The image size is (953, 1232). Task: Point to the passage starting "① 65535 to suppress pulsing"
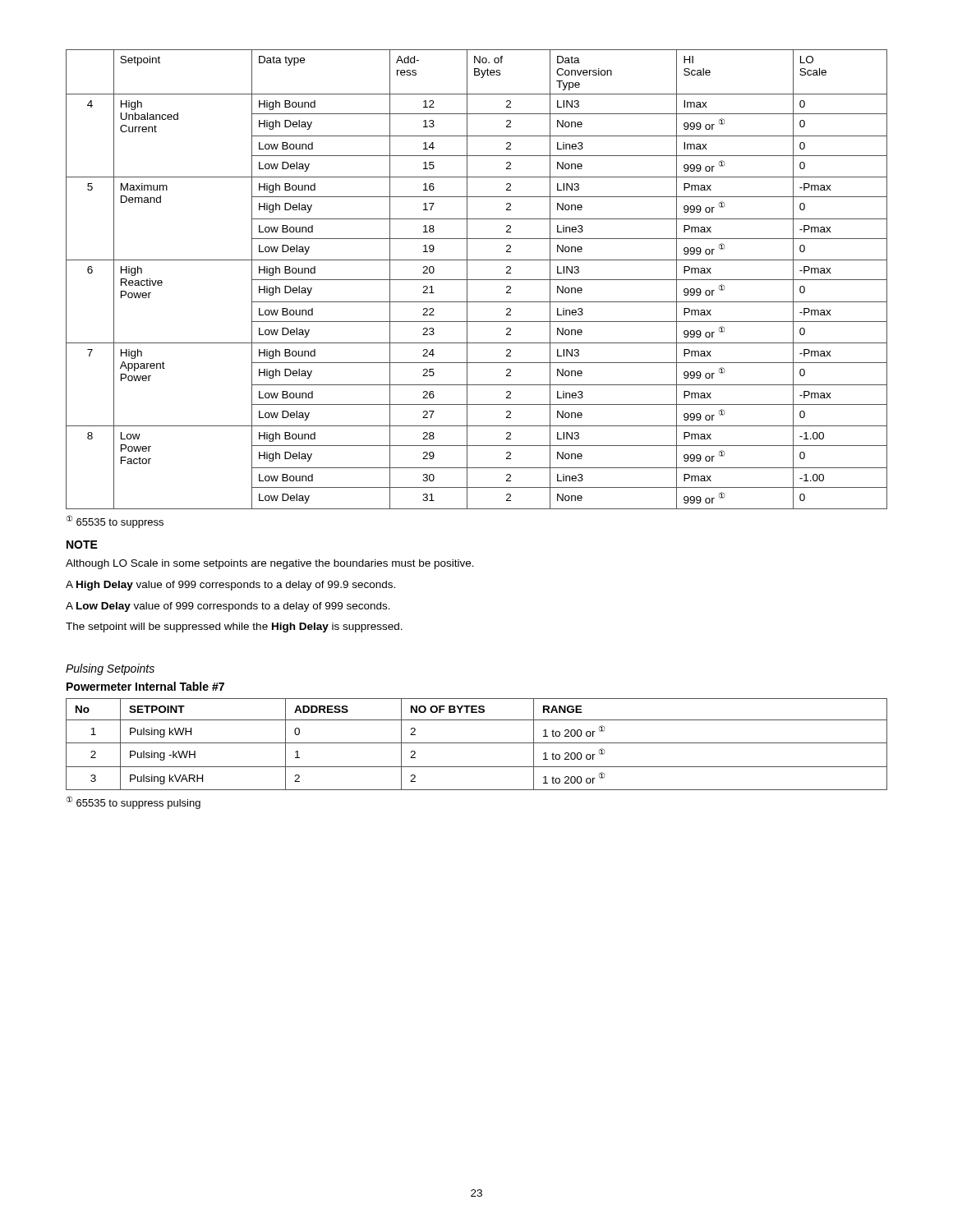(133, 802)
